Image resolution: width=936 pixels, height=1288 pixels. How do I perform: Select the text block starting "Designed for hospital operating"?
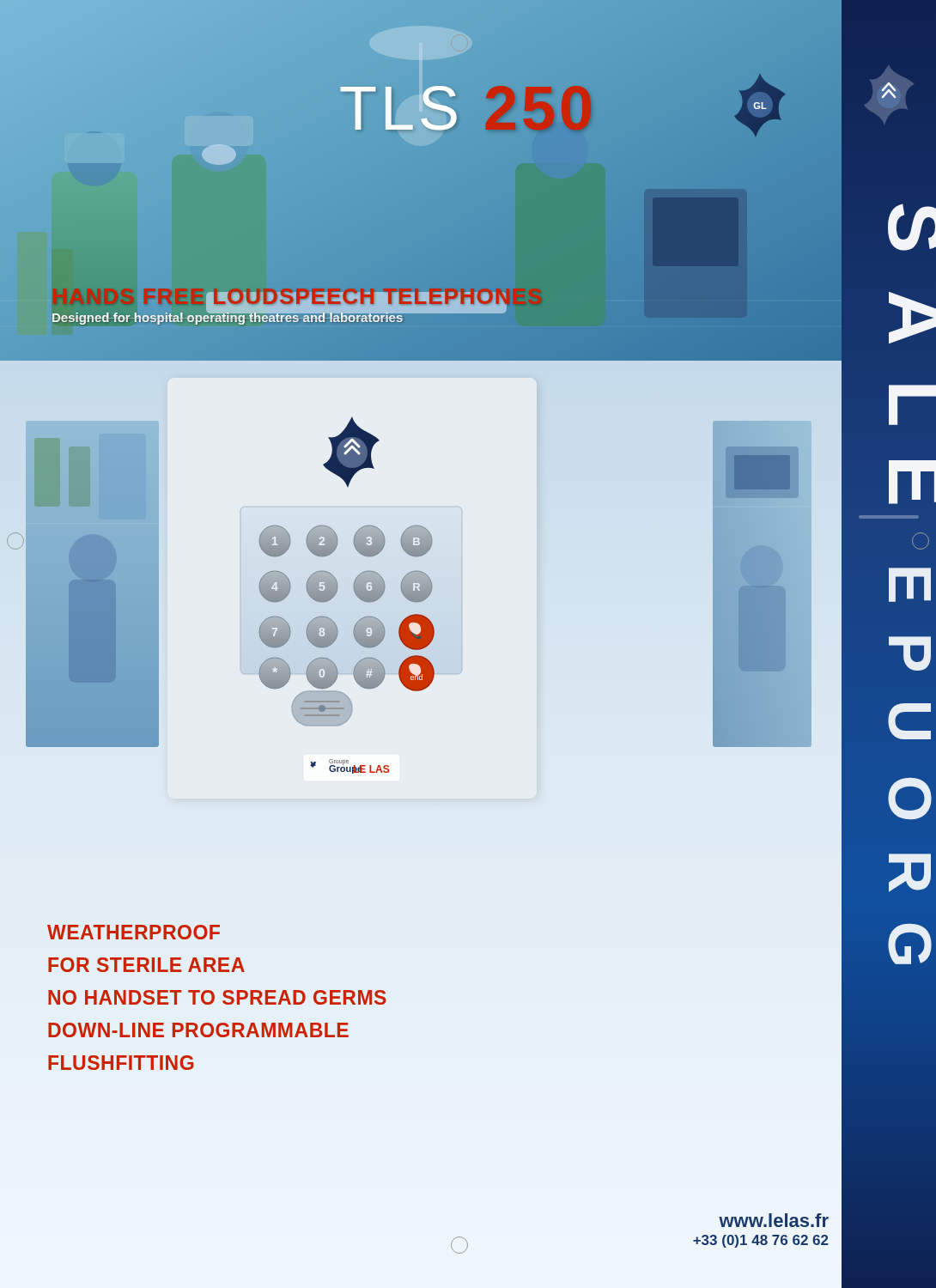(x=227, y=317)
